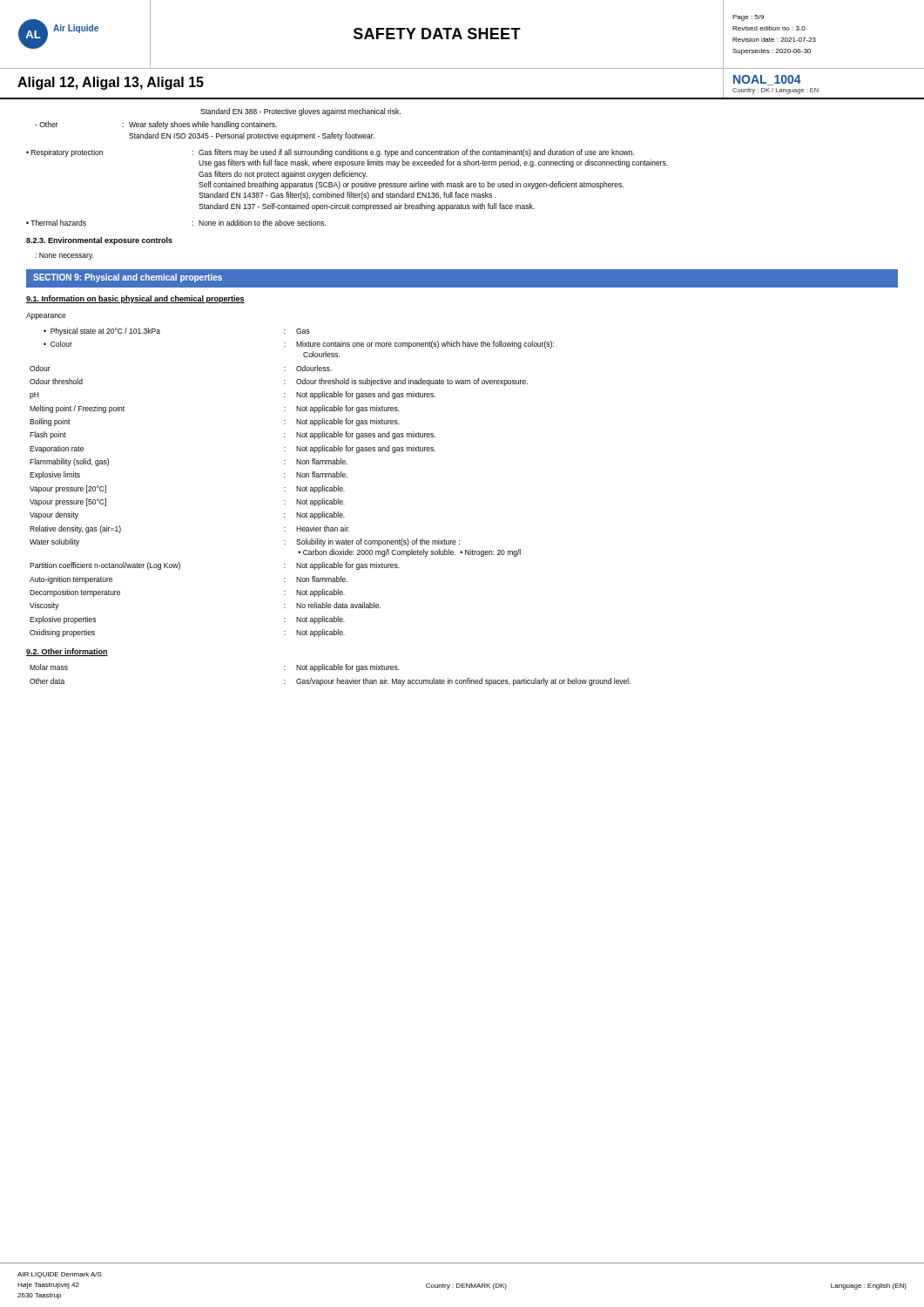Click on the section header that reads "8.2.3. Environmental exposure controls"
This screenshot has height=1307, width=924.
[x=99, y=241]
